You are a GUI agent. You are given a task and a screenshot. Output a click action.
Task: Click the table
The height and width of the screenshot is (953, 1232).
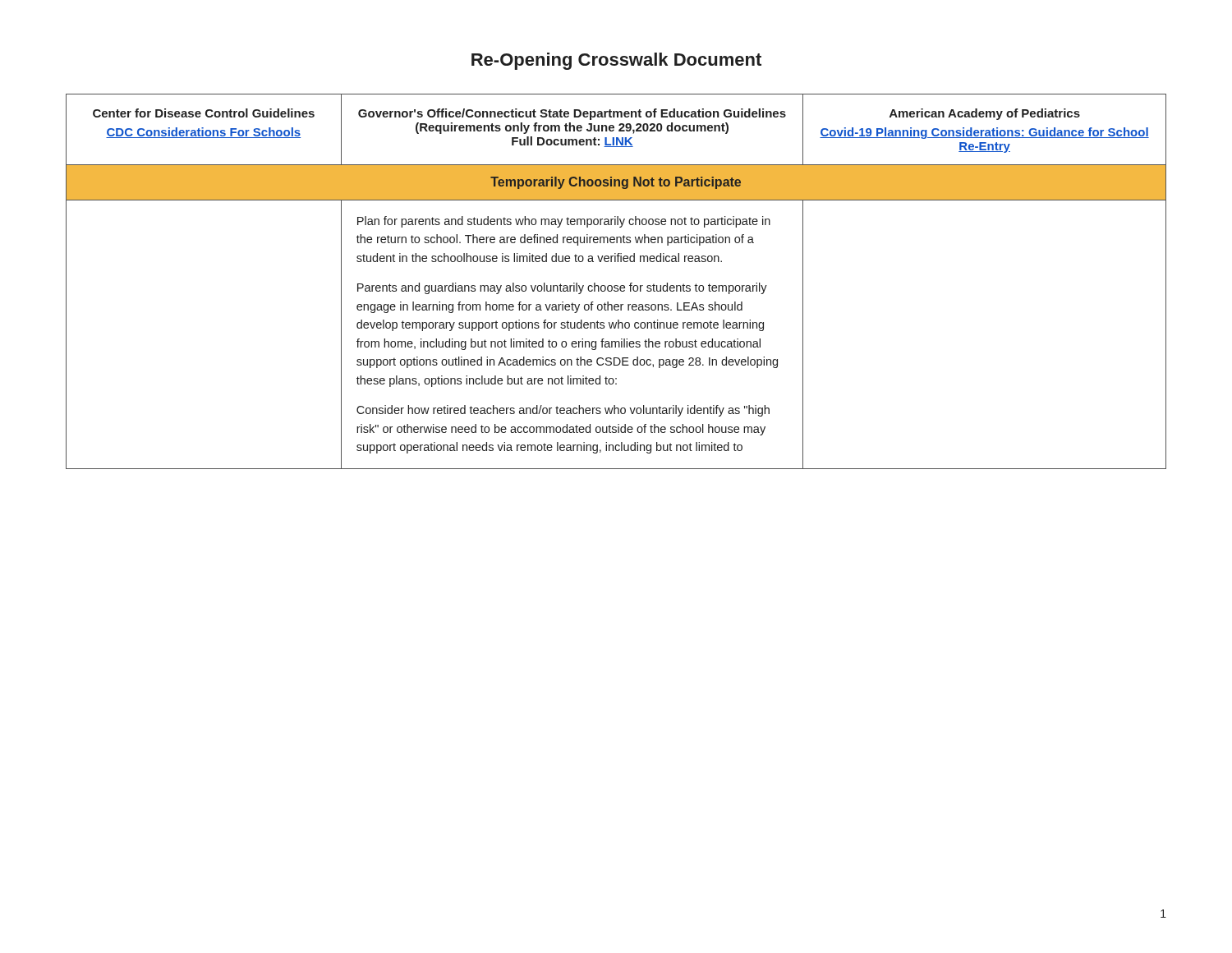(x=616, y=281)
